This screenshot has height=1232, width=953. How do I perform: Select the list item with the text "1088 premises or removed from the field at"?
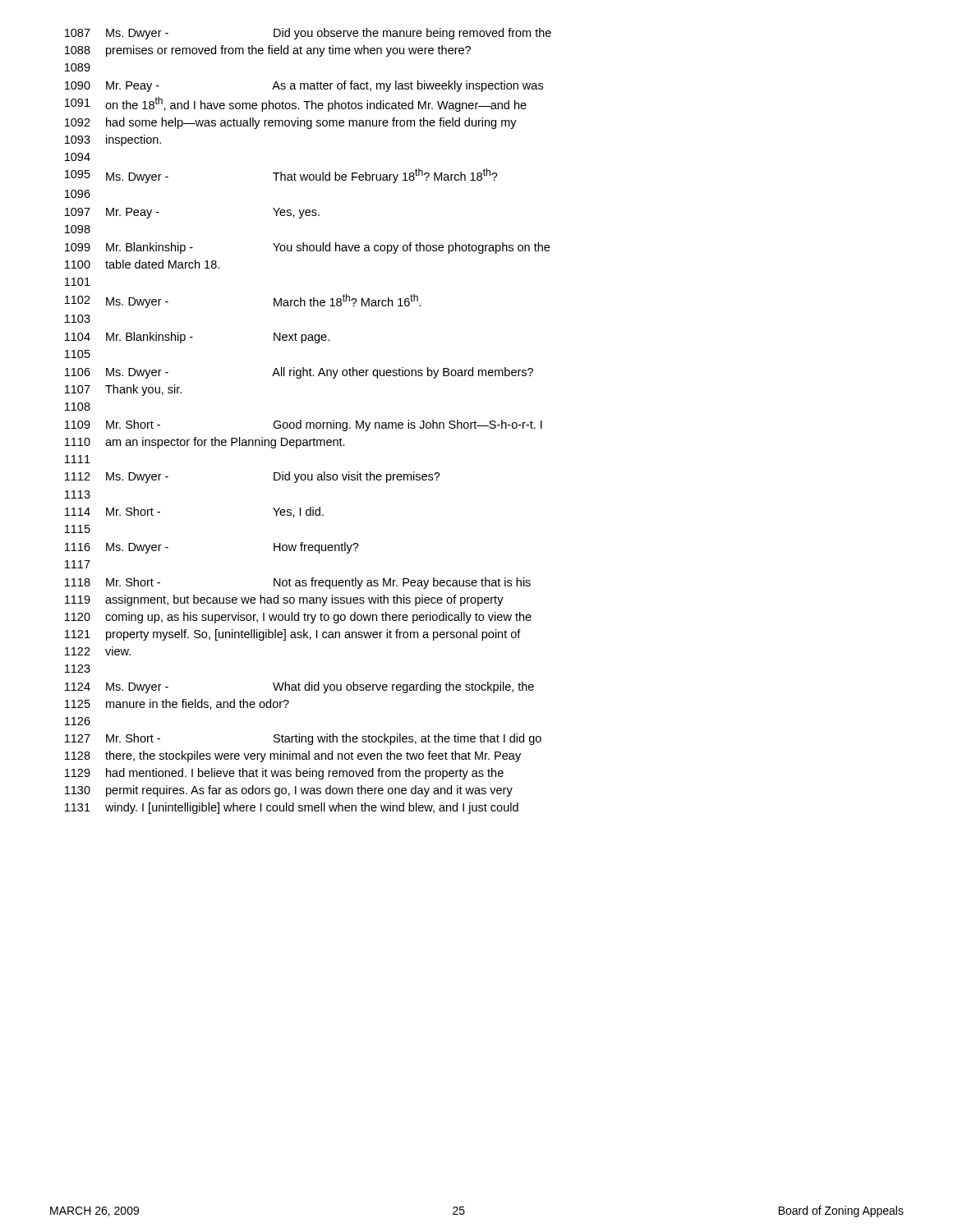coord(476,51)
